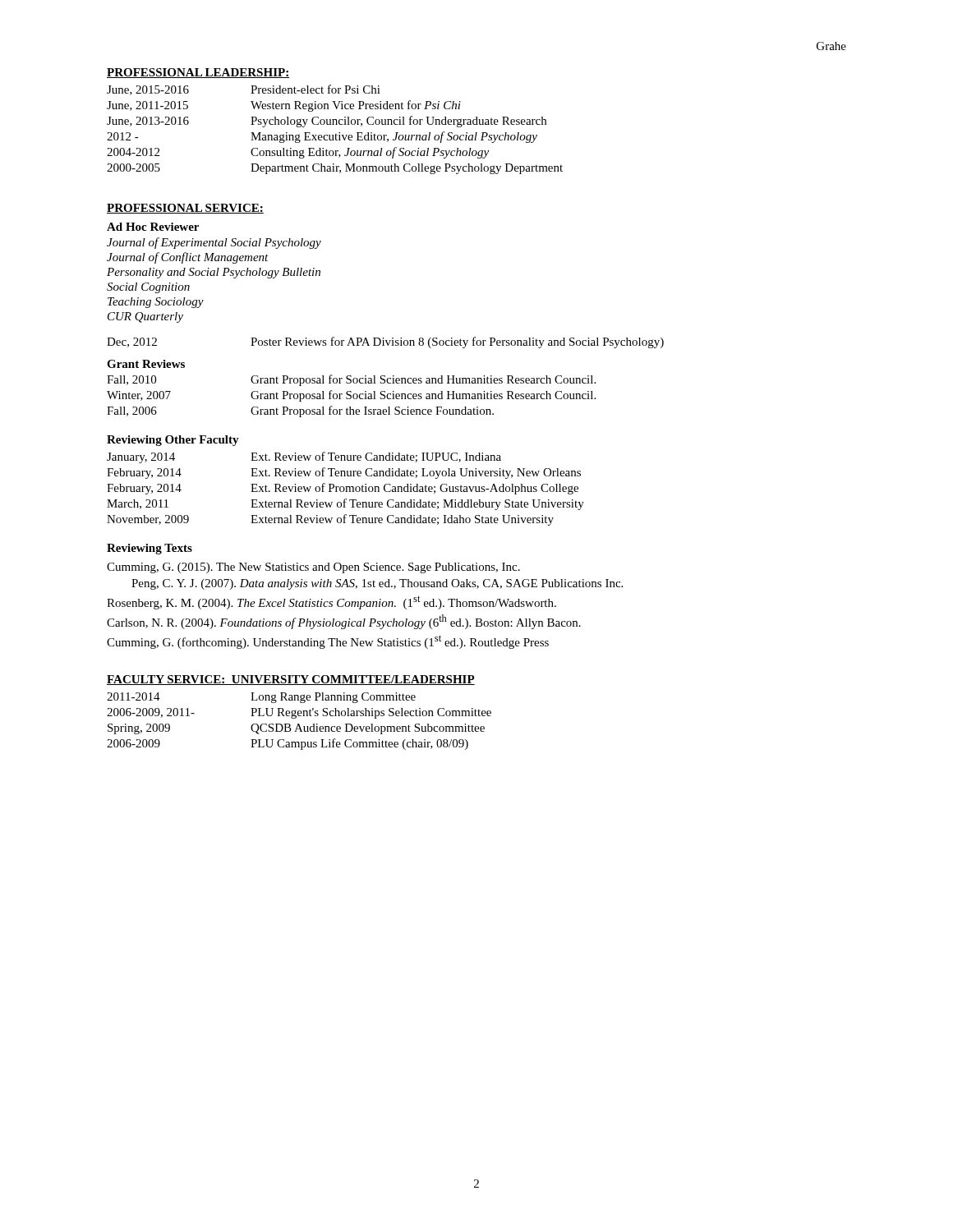
Task: Click where it says "Social Cognition"
Action: tap(148, 287)
